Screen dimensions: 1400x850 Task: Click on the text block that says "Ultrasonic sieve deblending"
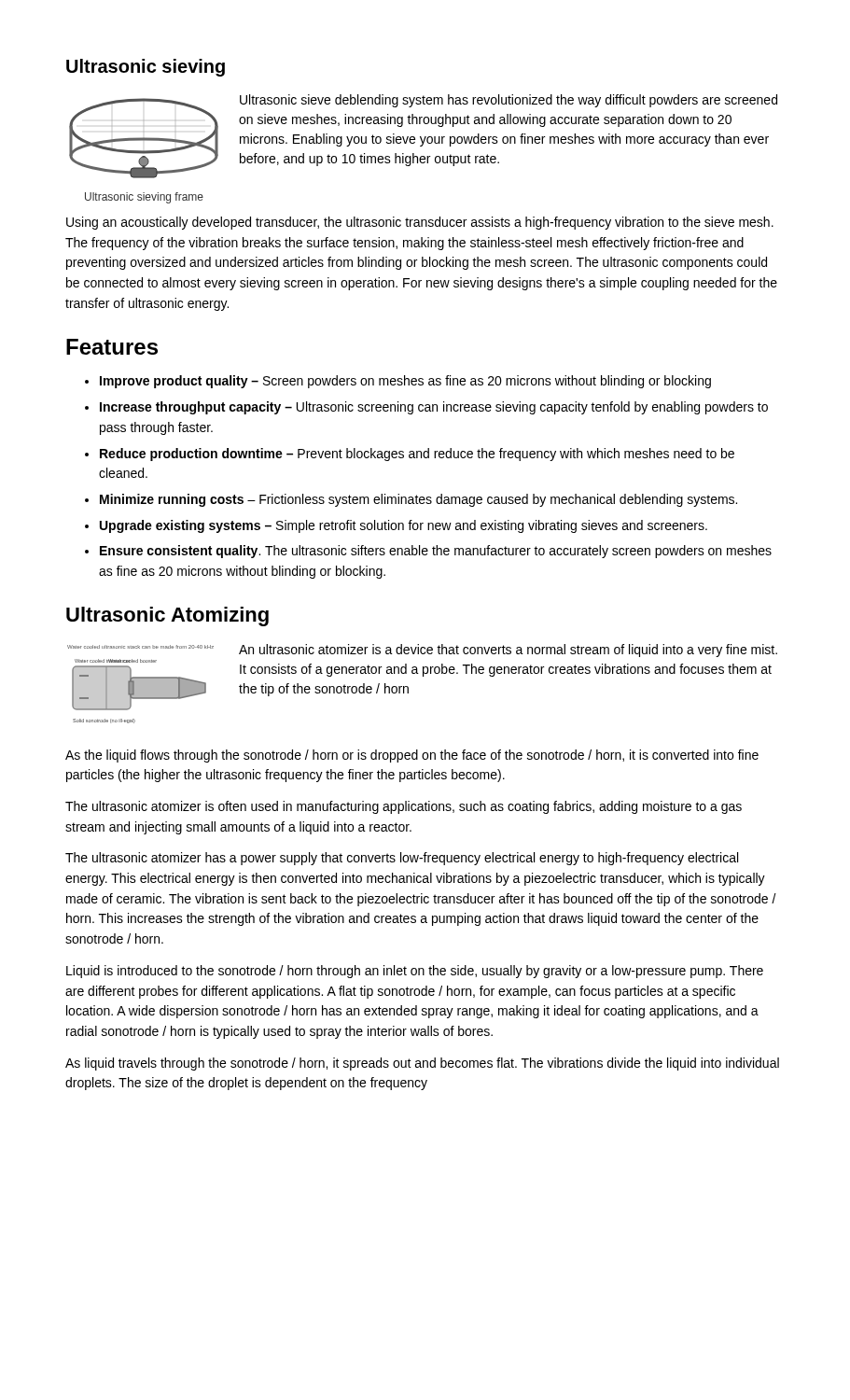coord(508,129)
